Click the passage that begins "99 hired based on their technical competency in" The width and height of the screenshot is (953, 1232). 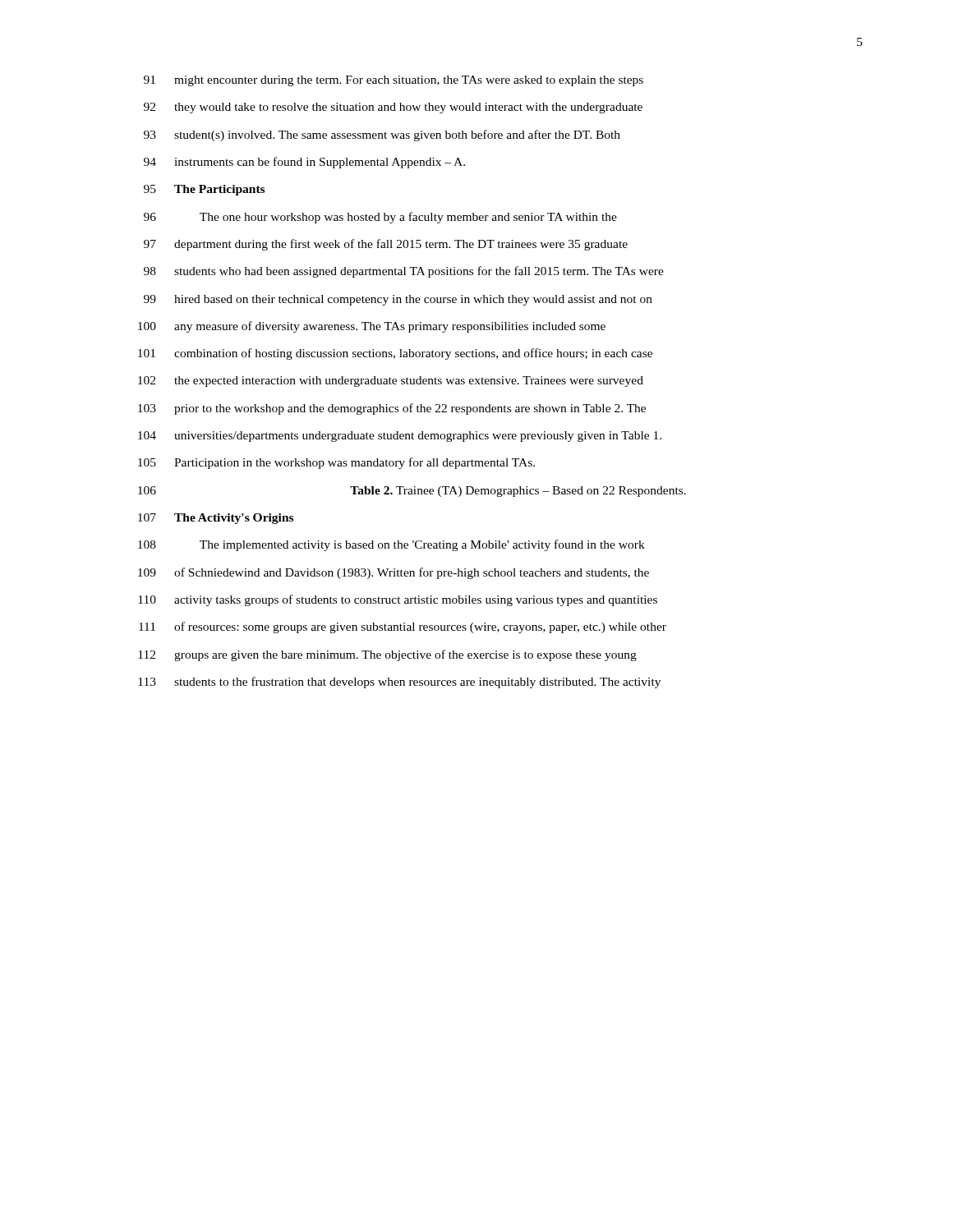[x=492, y=298]
